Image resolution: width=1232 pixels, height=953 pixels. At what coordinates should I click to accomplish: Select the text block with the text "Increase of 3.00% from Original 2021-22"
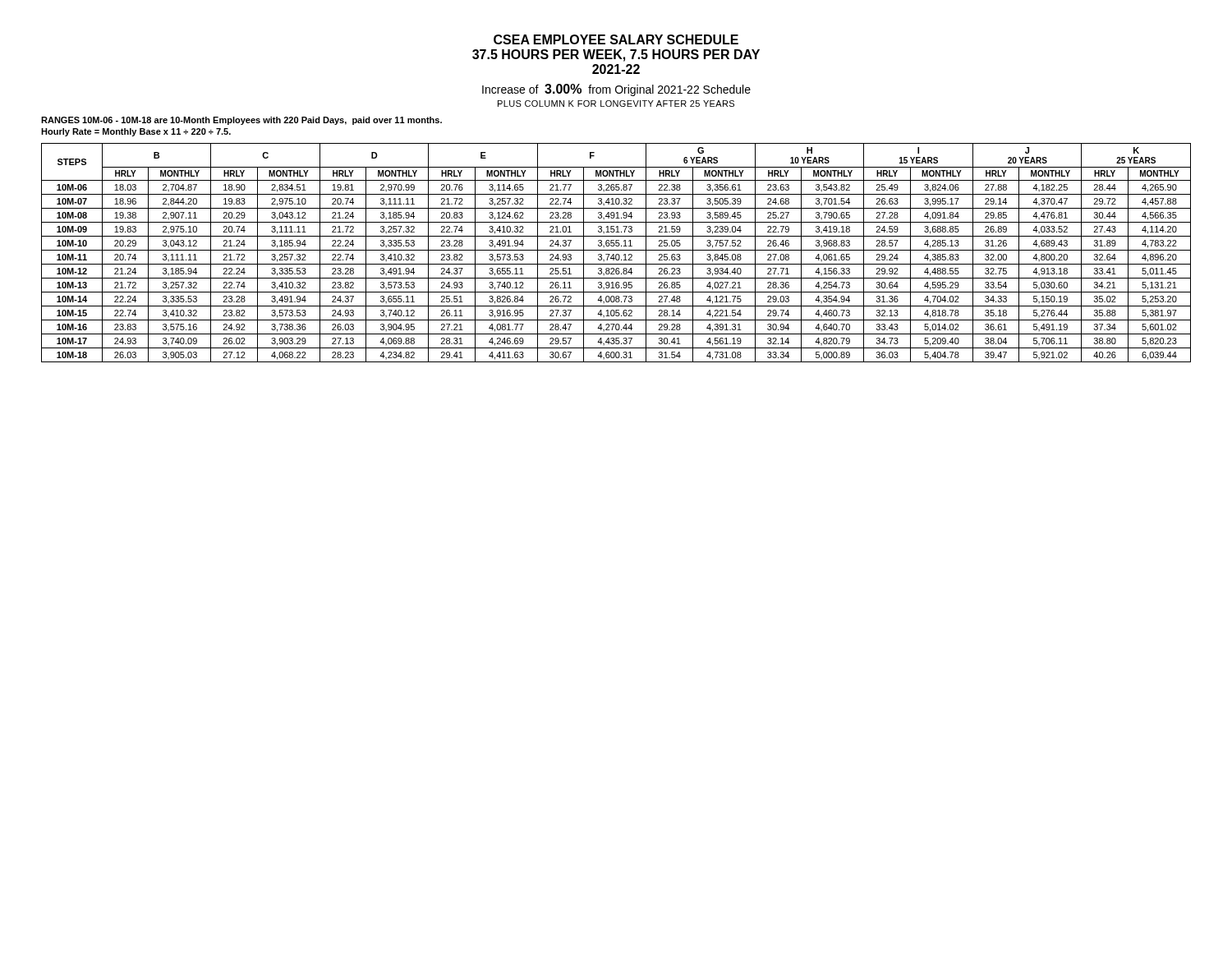[x=616, y=89]
